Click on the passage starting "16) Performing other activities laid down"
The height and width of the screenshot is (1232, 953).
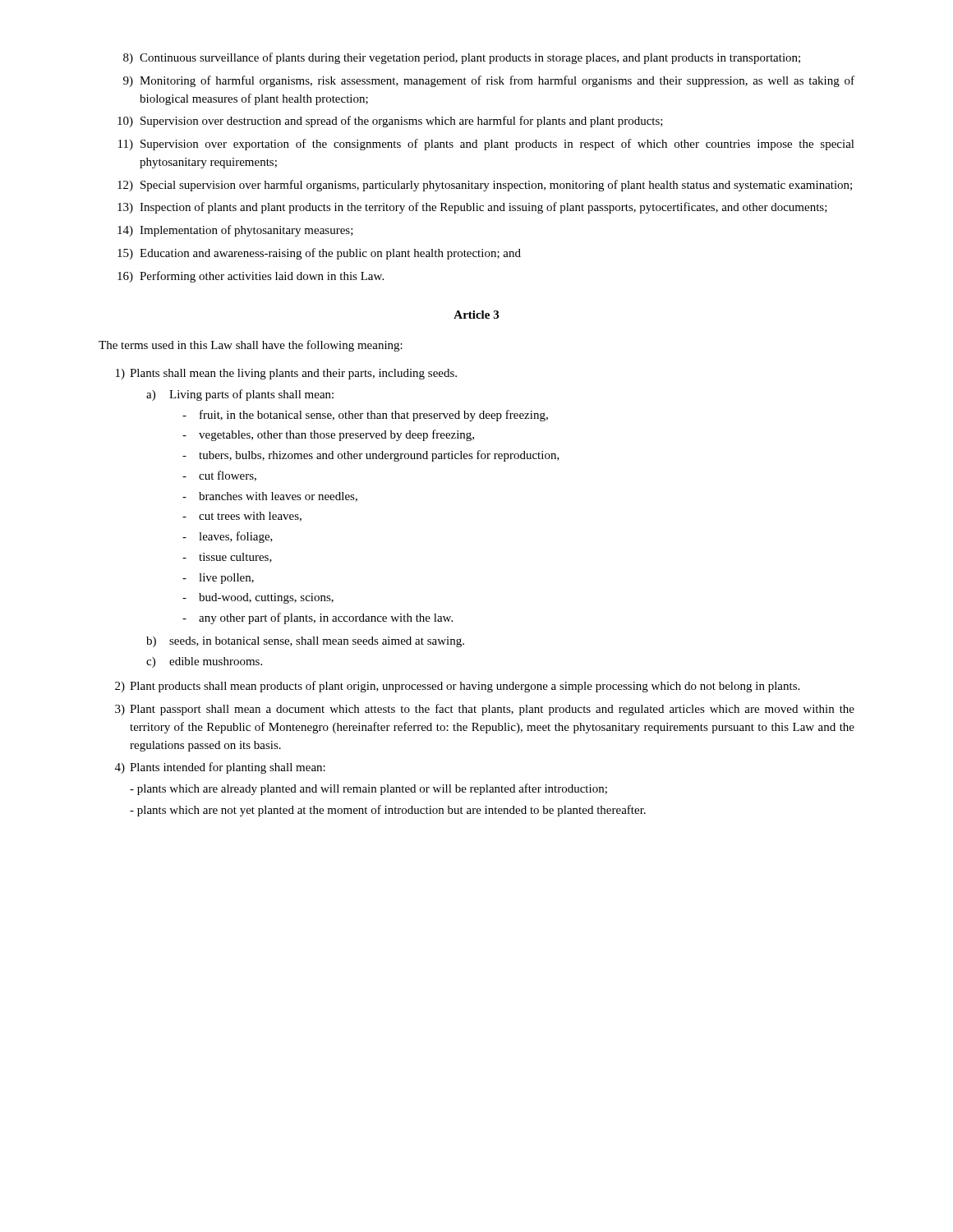tap(251, 277)
